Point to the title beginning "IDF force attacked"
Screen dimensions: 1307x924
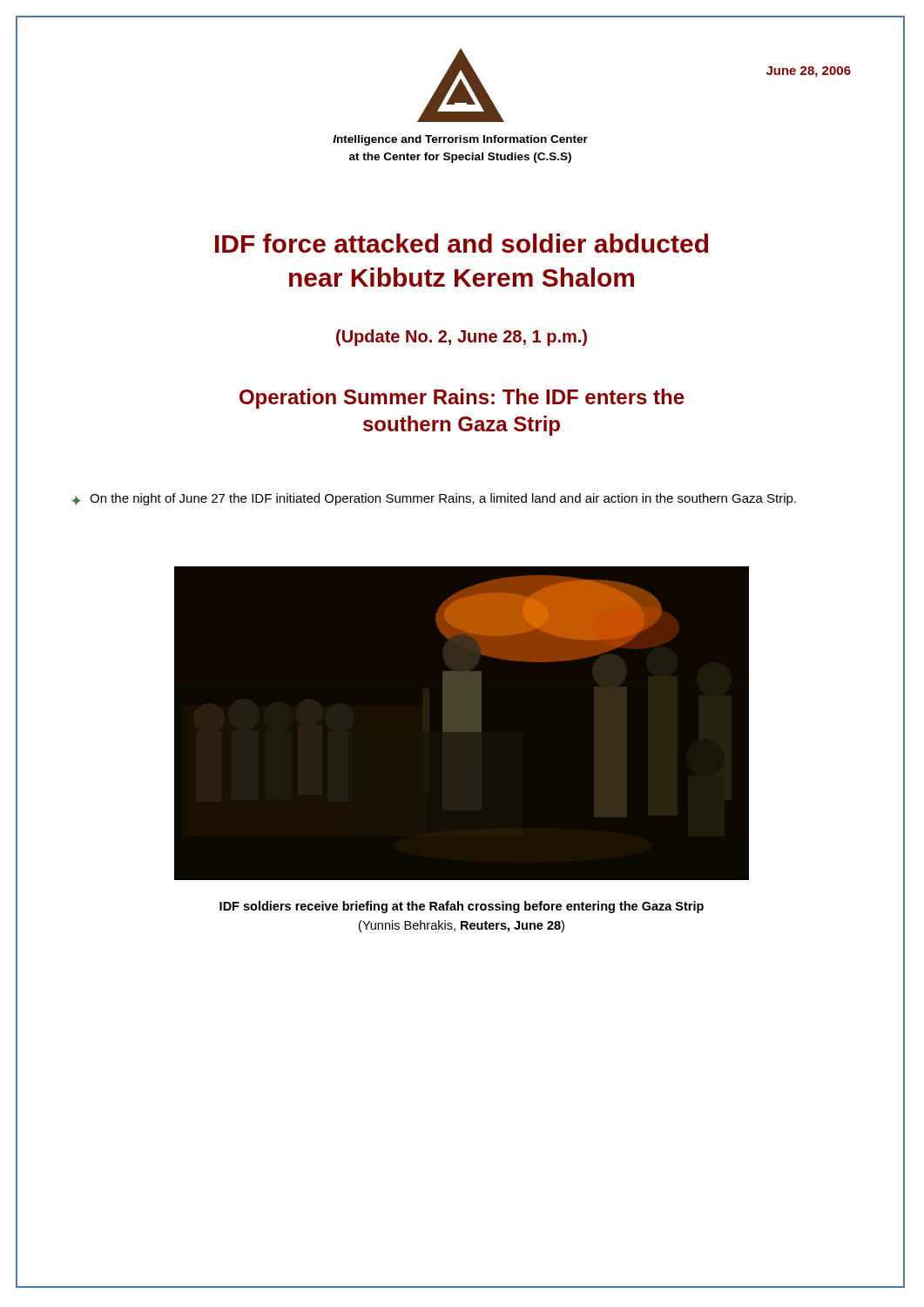coord(462,260)
